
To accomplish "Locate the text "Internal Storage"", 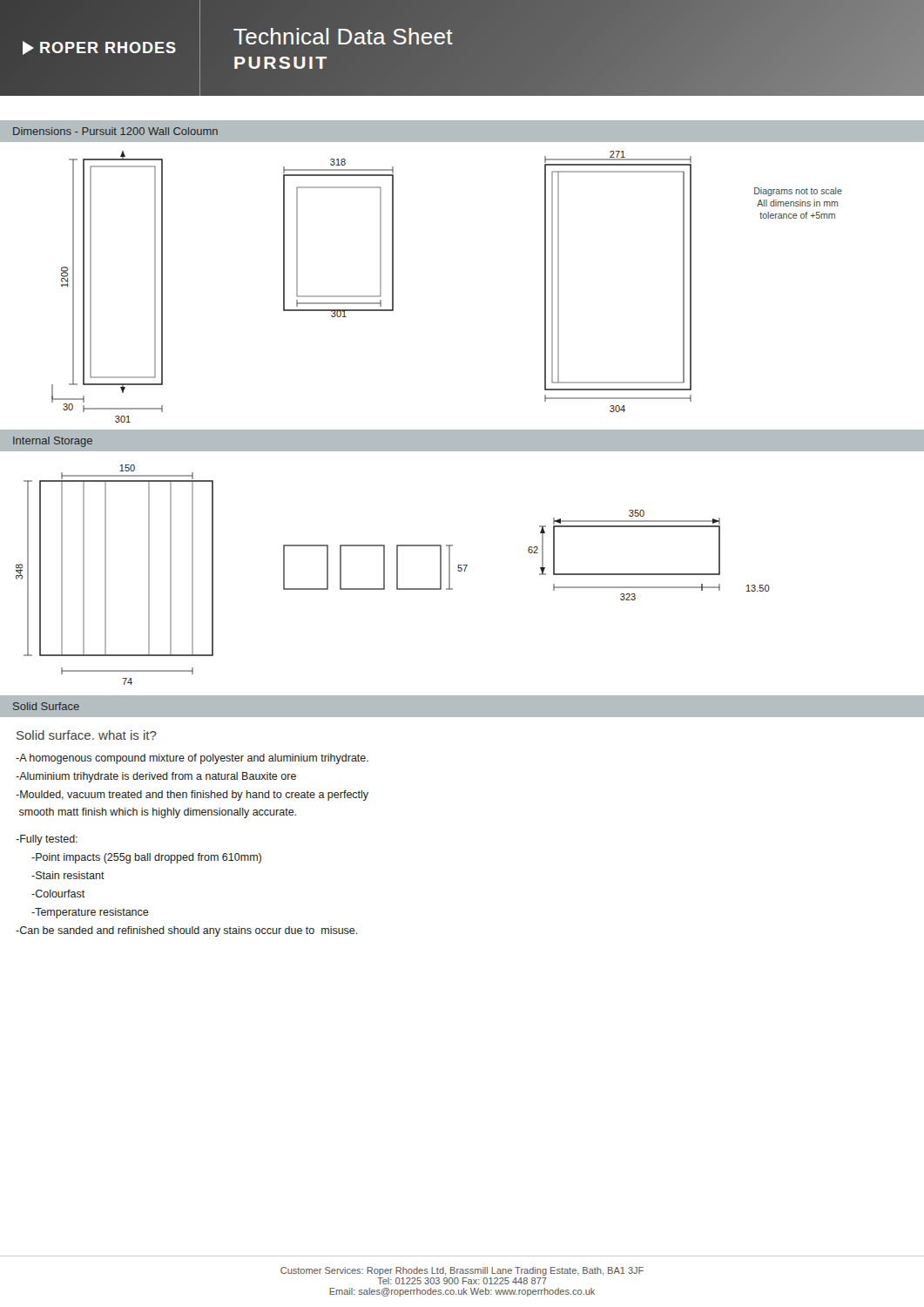I will click(52, 440).
